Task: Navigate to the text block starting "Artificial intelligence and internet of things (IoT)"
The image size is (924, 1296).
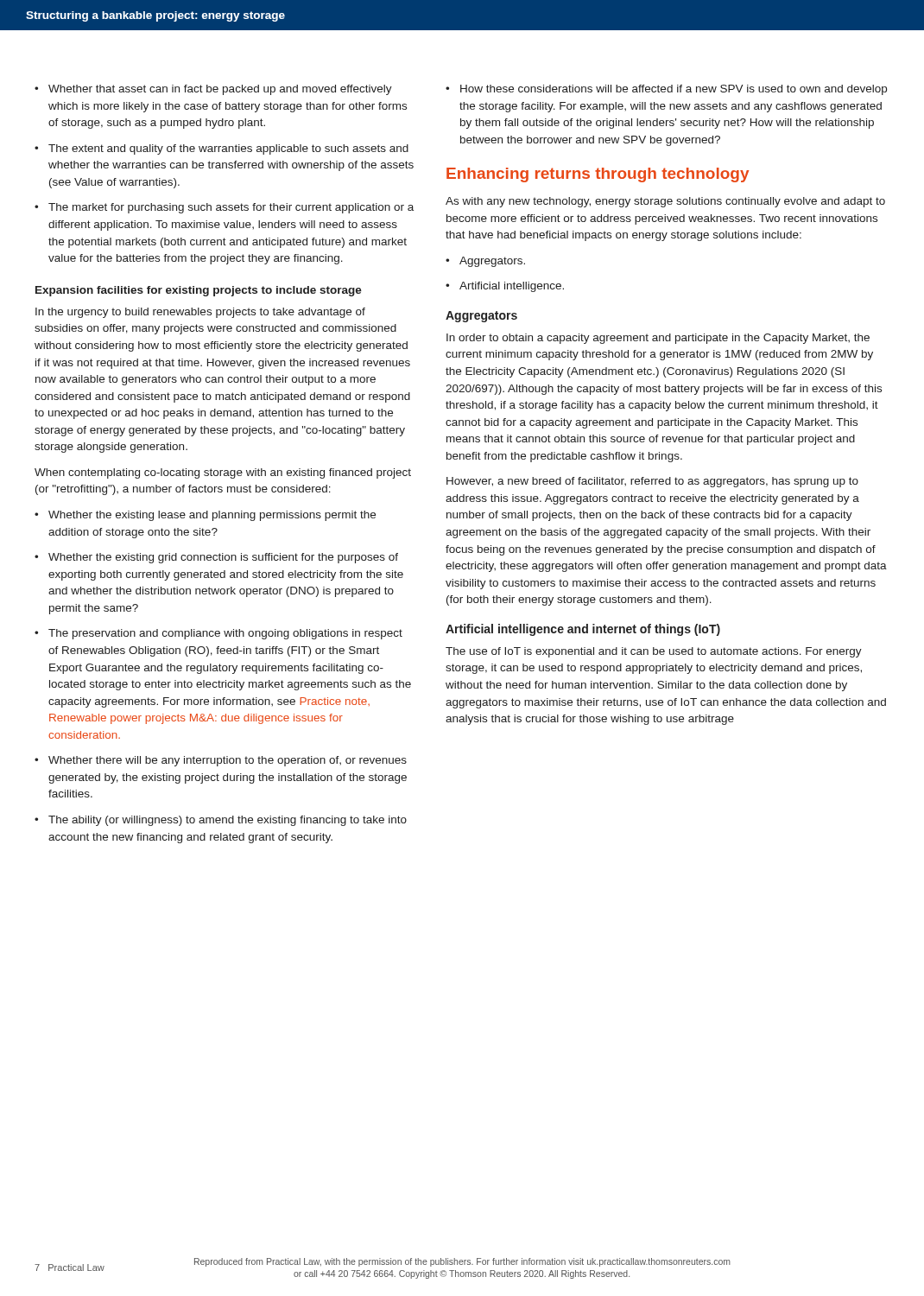Action: (x=583, y=629)
